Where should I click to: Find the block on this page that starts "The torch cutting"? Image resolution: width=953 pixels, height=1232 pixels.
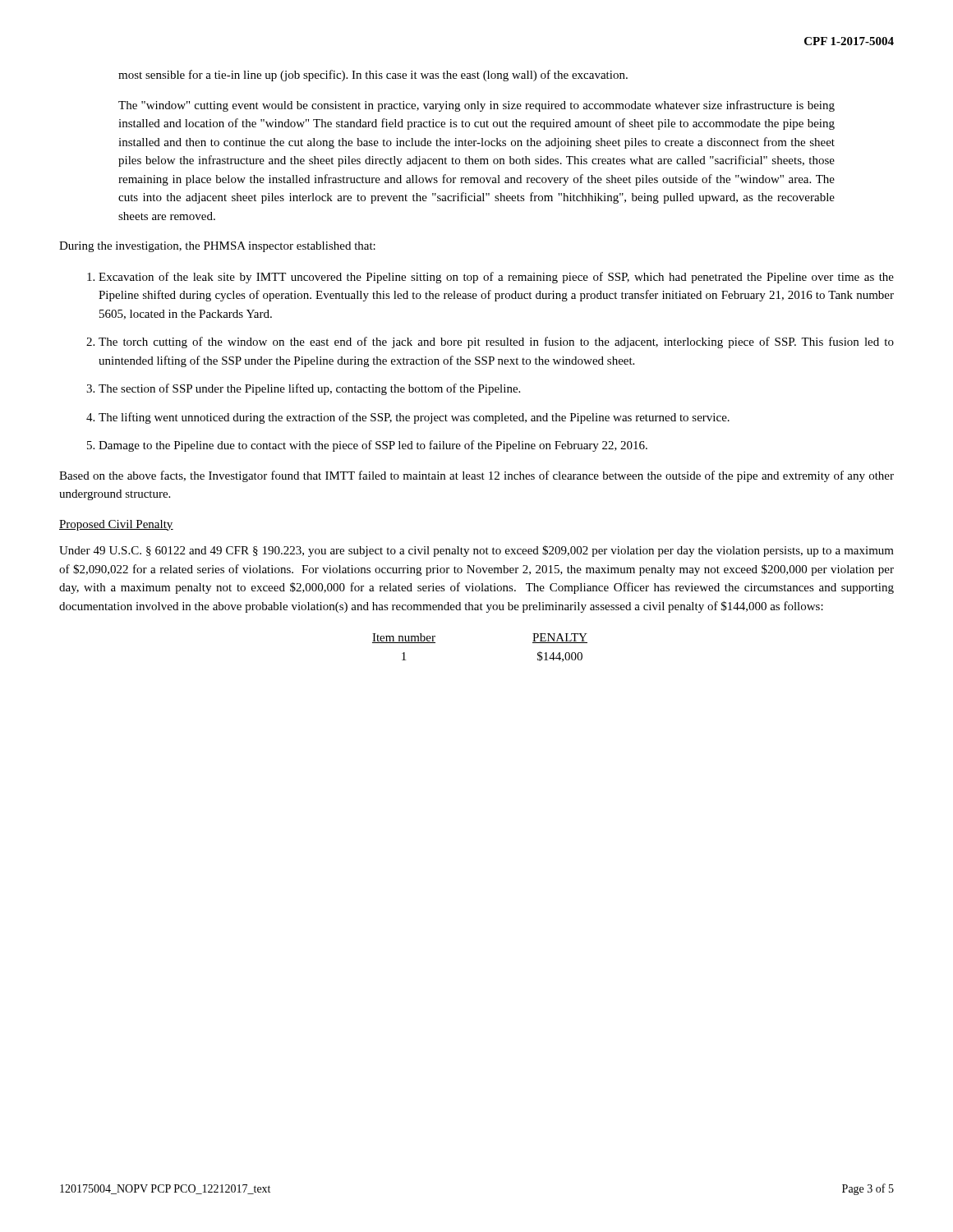pos(496,351)
